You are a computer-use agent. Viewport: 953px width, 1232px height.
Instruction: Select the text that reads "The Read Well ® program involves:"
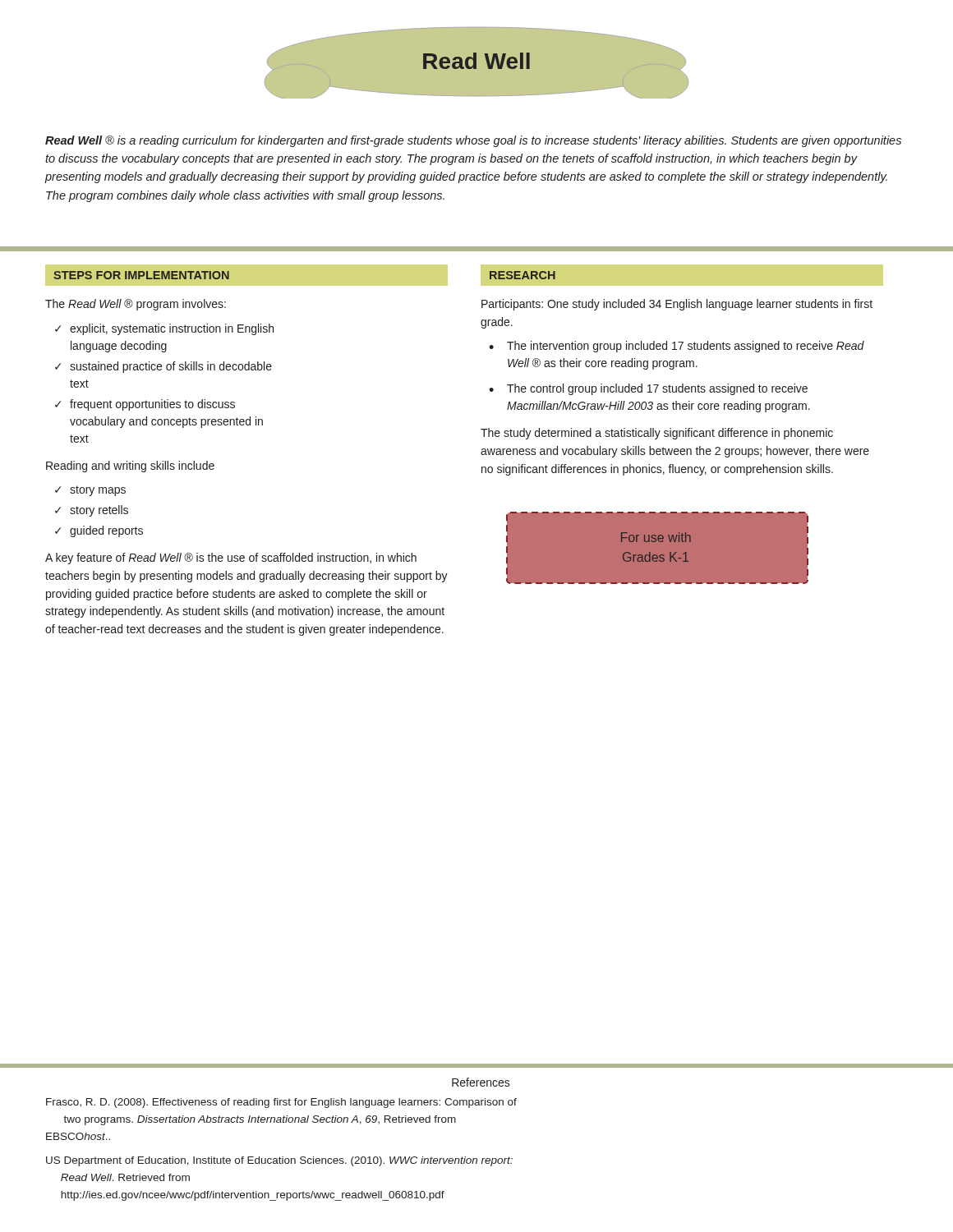tap(136, 304)
